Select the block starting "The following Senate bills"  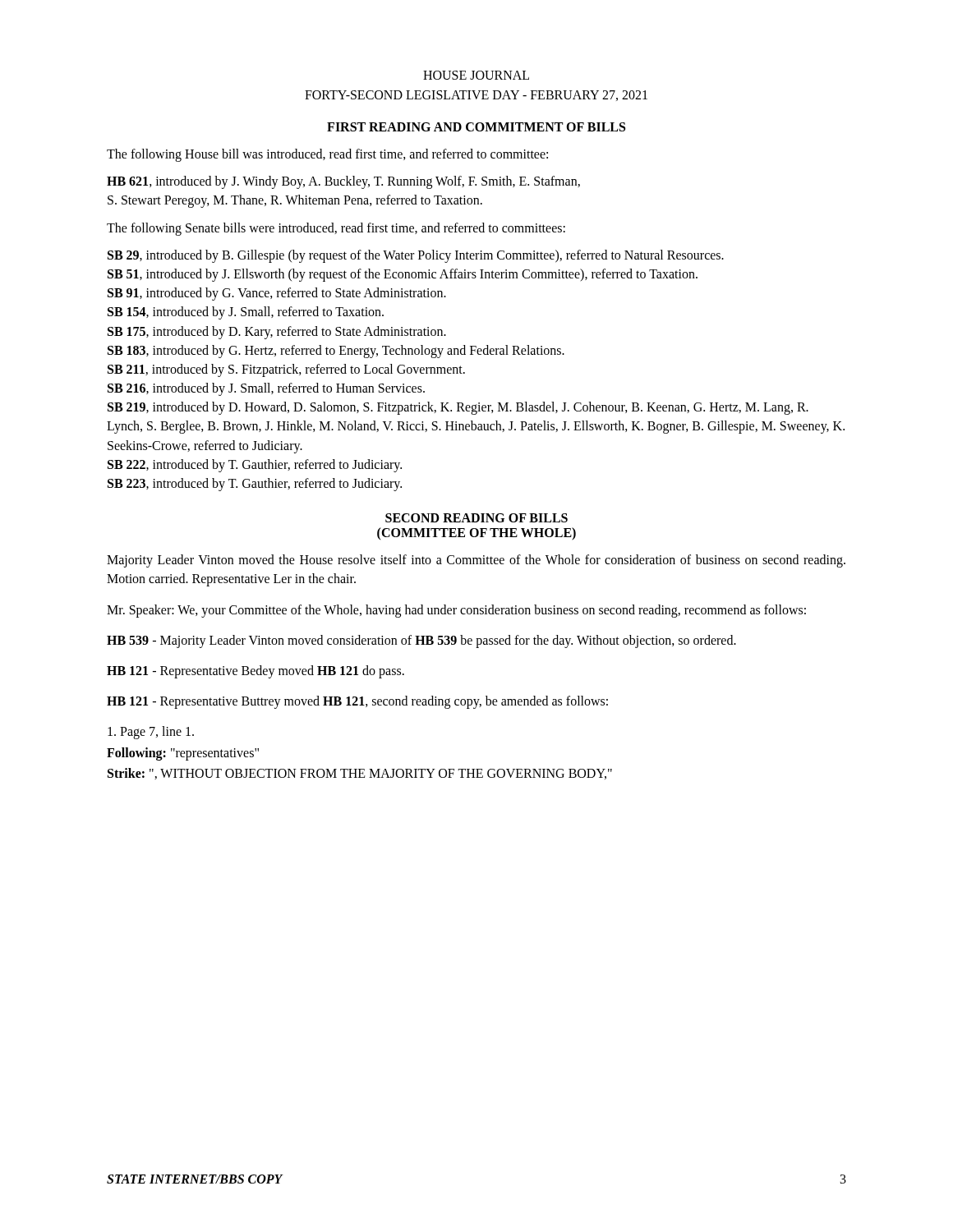(336, 228)
